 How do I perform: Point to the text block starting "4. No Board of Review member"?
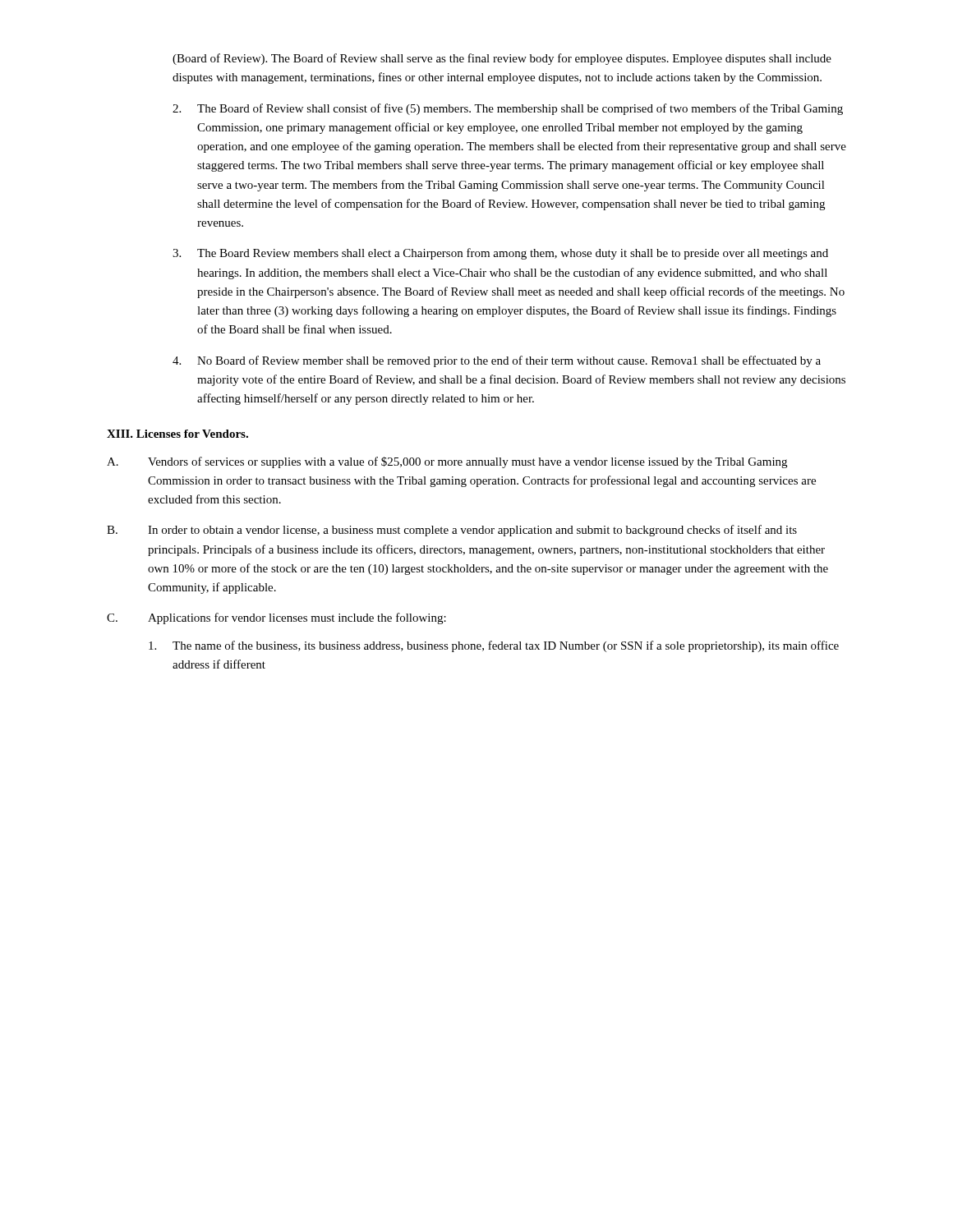[x=509, y=380]
